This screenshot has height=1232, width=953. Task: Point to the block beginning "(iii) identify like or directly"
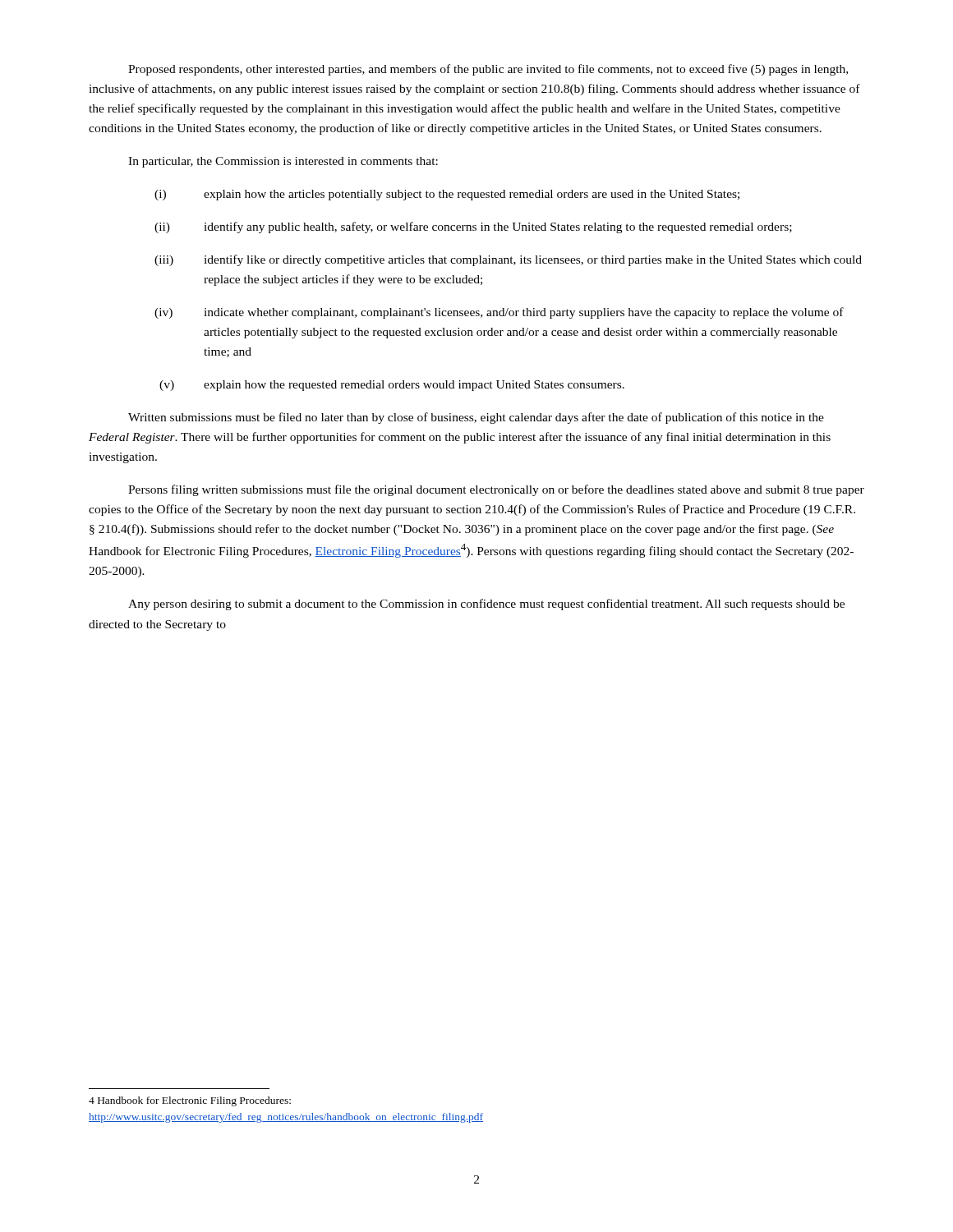pos(509,270)
